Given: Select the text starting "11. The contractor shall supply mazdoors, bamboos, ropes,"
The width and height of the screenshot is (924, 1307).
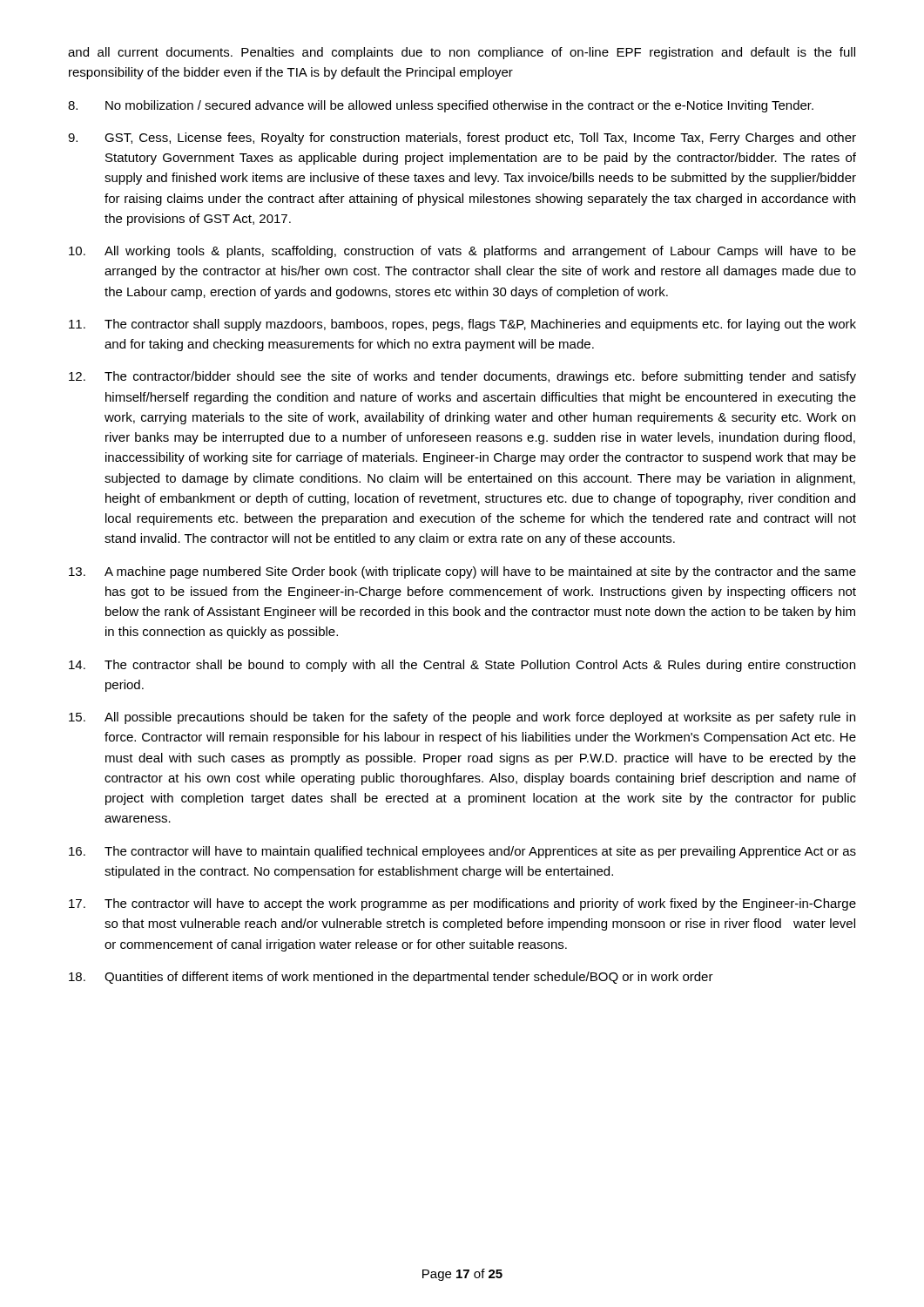Looking at the screenshot, I should (x=462, y=334).
